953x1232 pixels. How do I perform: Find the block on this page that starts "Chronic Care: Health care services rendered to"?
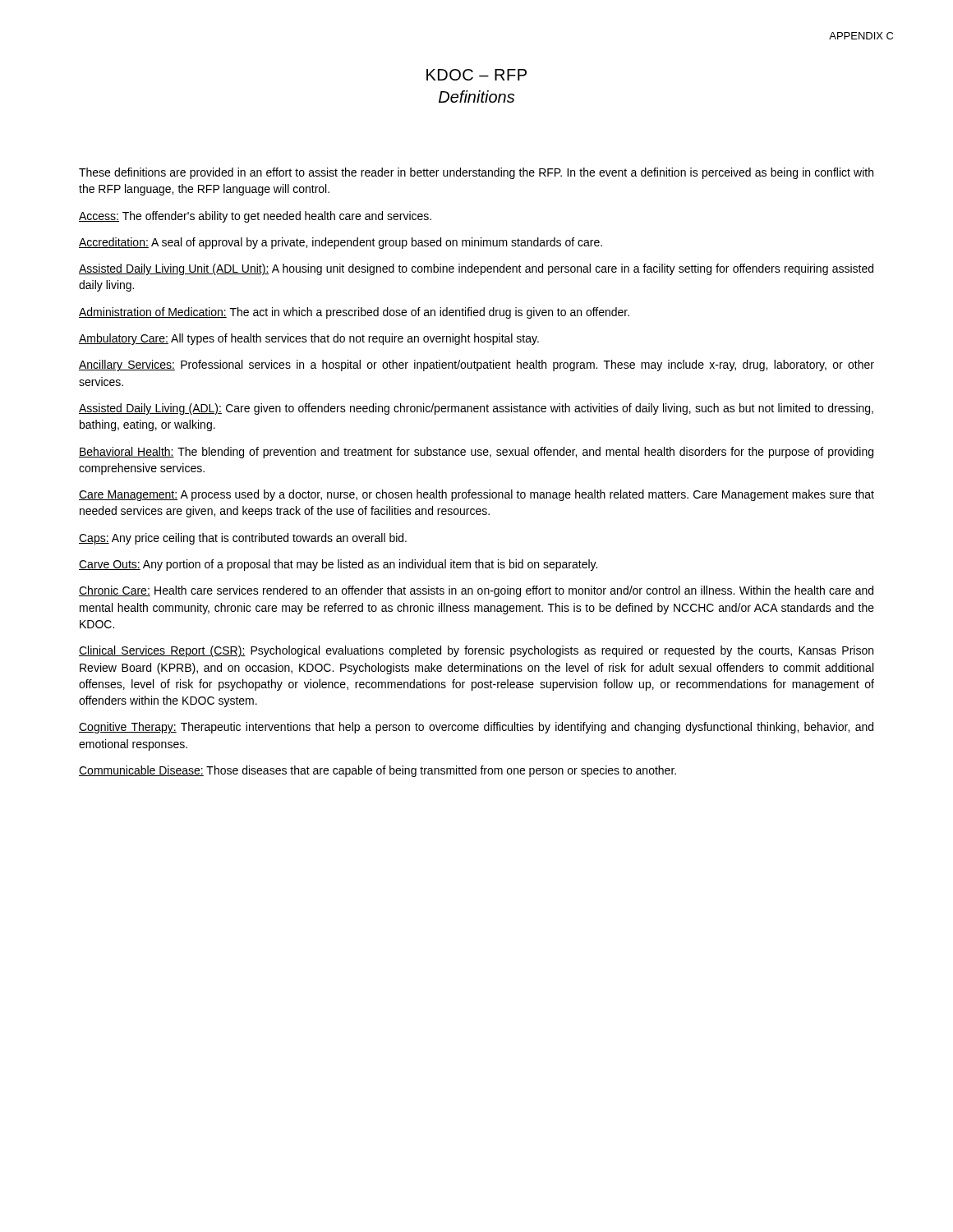click(476, 607)
